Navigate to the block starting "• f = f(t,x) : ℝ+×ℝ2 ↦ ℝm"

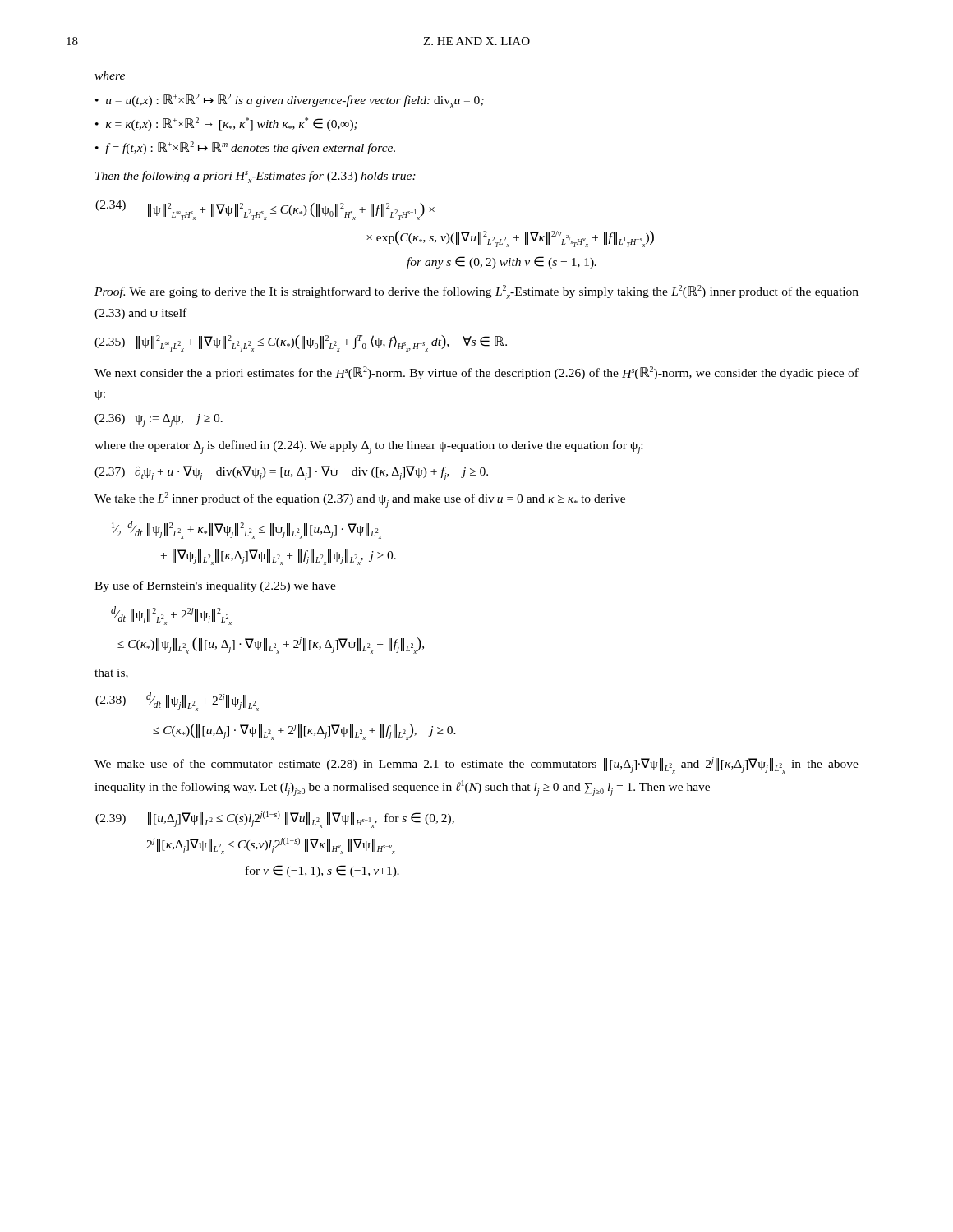245,147
